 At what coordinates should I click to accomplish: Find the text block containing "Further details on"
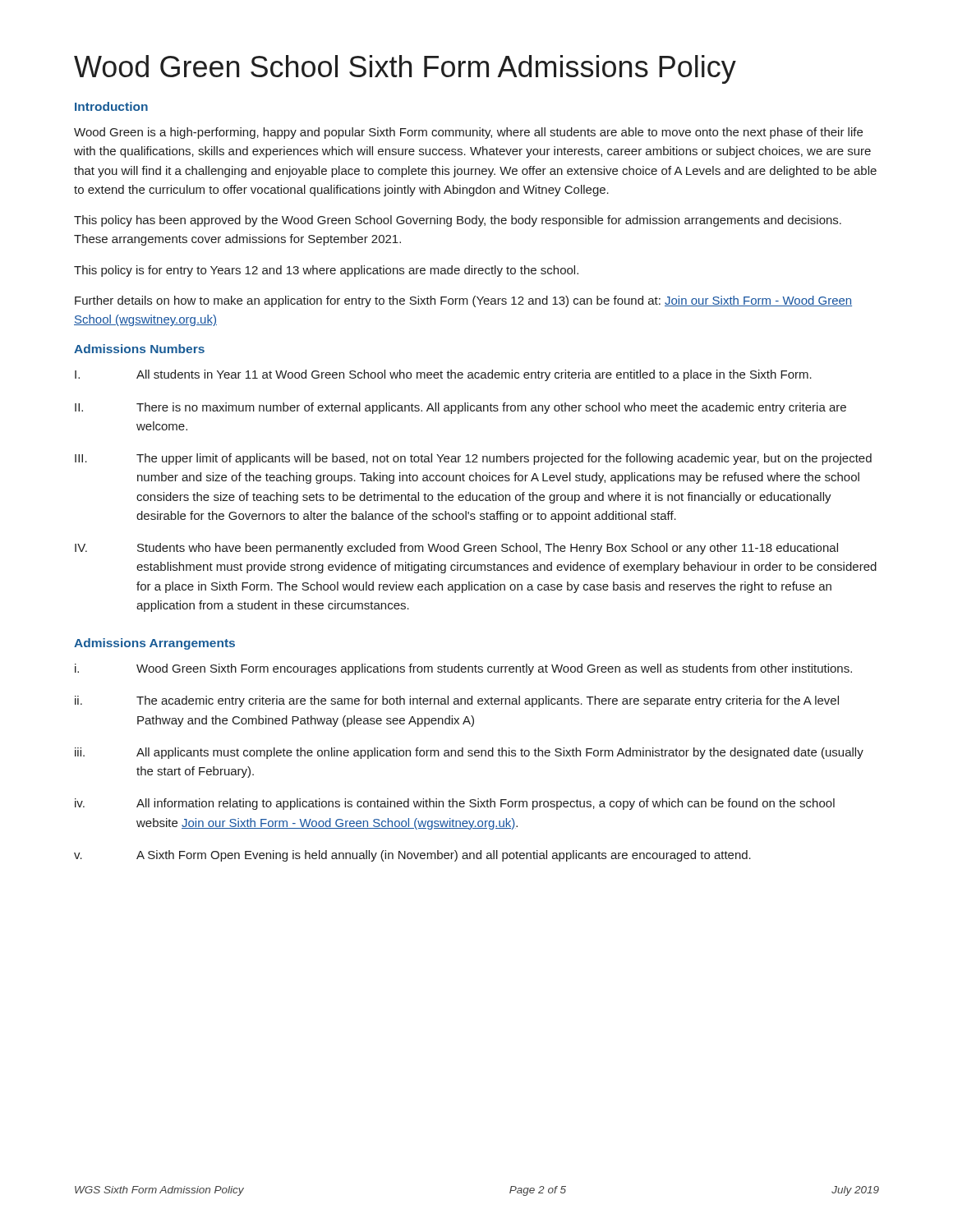click(x=476, y=310)
